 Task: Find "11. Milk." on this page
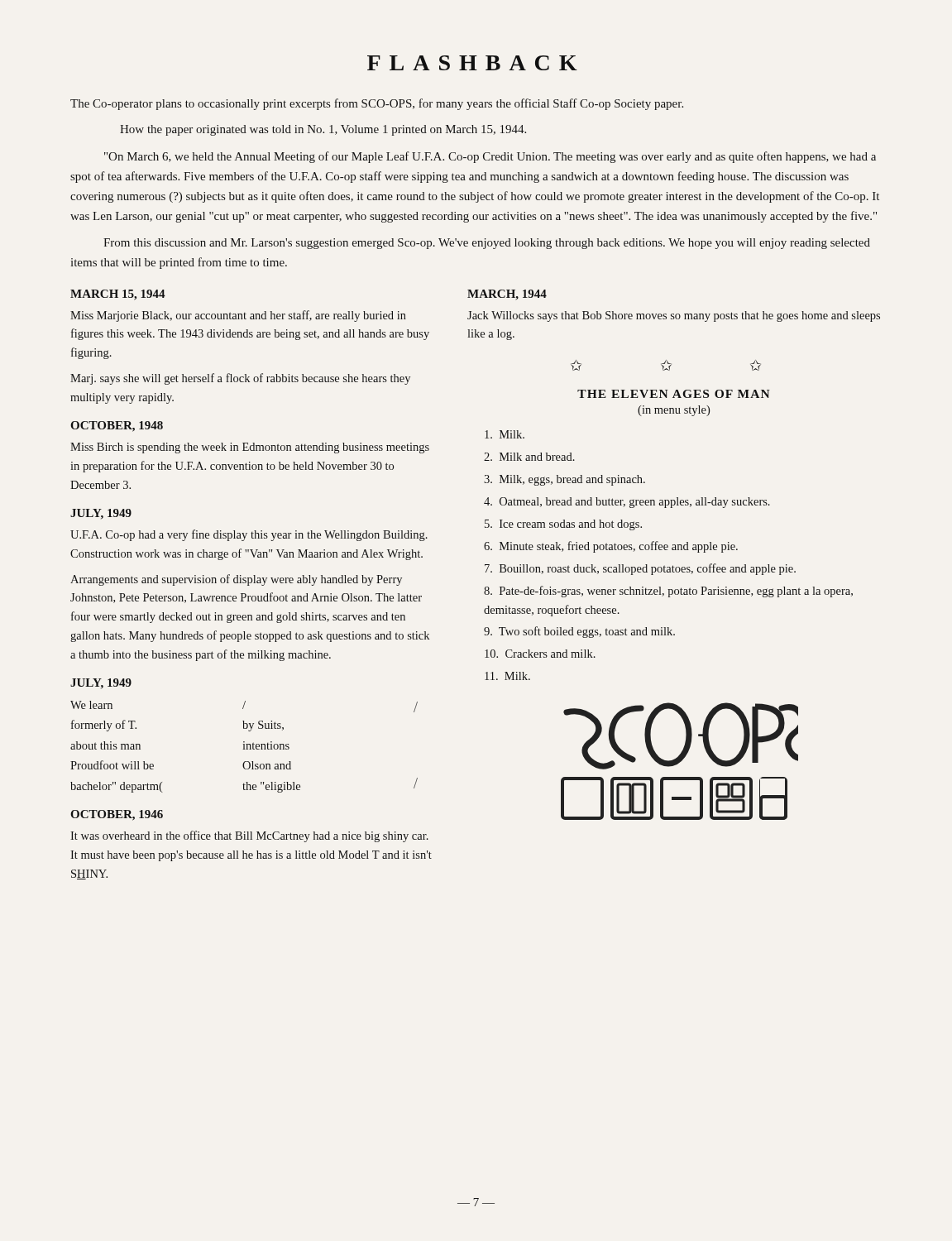(x=507, y=676)
